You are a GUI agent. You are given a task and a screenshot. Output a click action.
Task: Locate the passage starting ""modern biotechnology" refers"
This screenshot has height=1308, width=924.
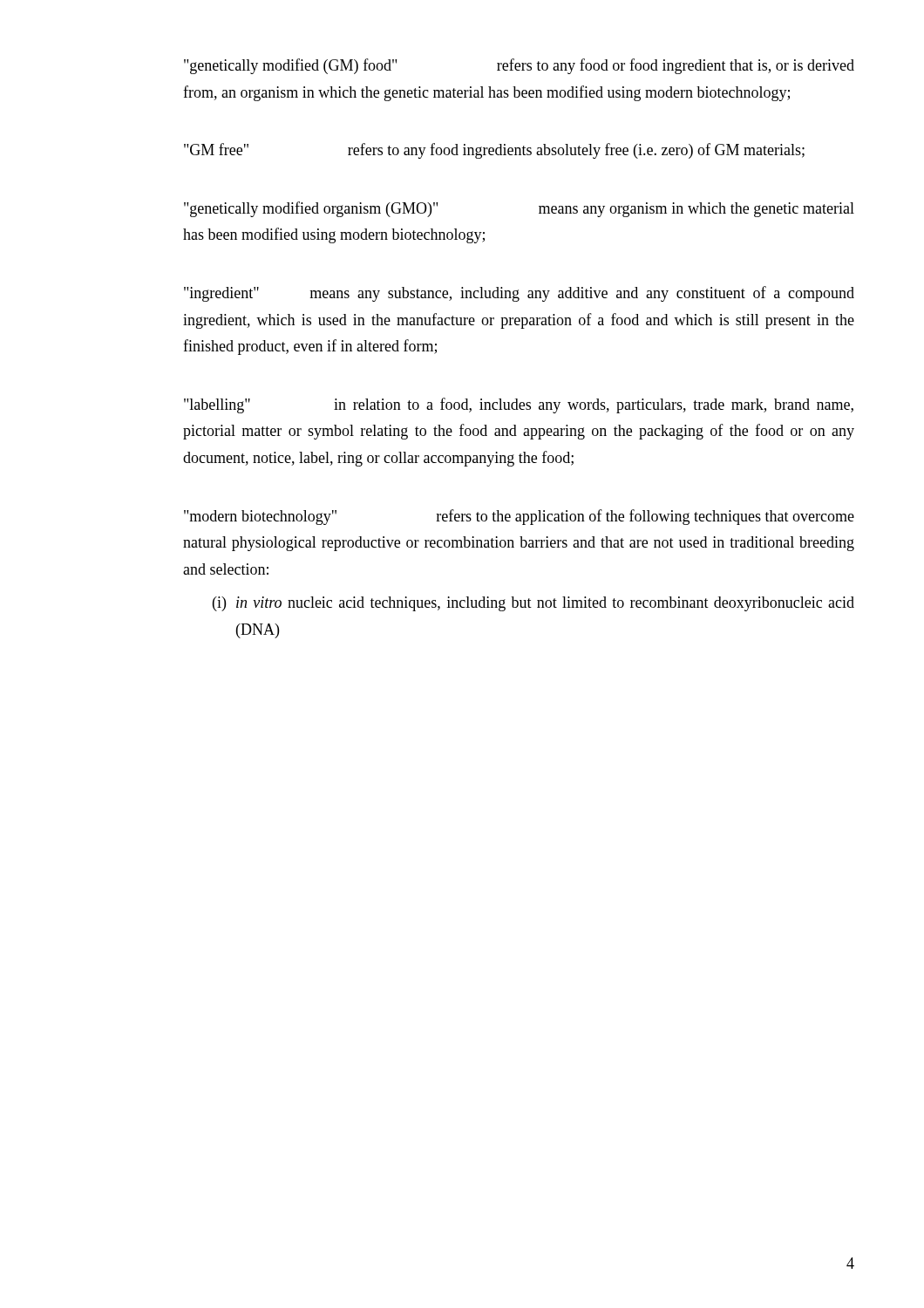519,542
